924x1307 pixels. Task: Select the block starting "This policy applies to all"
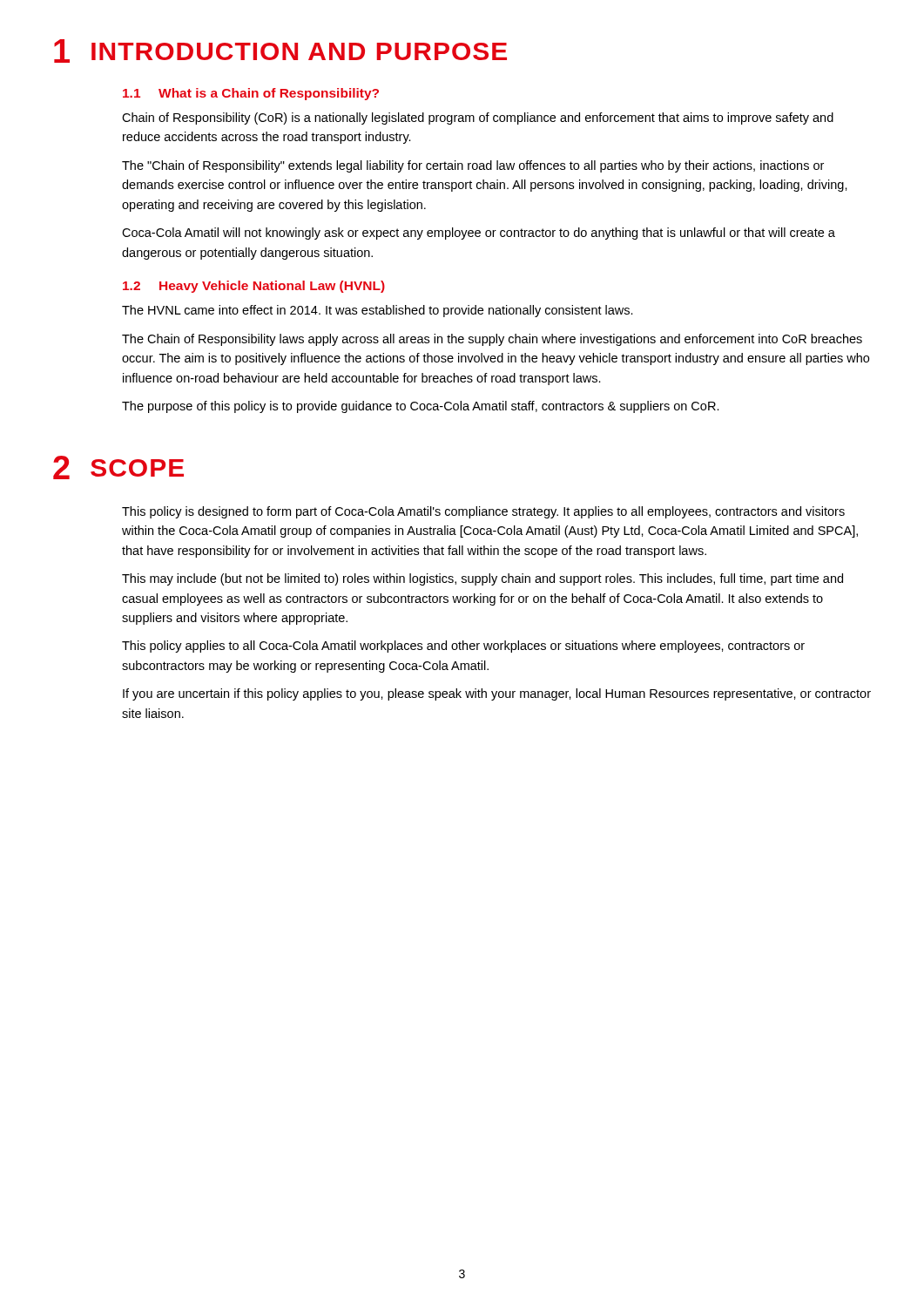[x=463, y=656]
